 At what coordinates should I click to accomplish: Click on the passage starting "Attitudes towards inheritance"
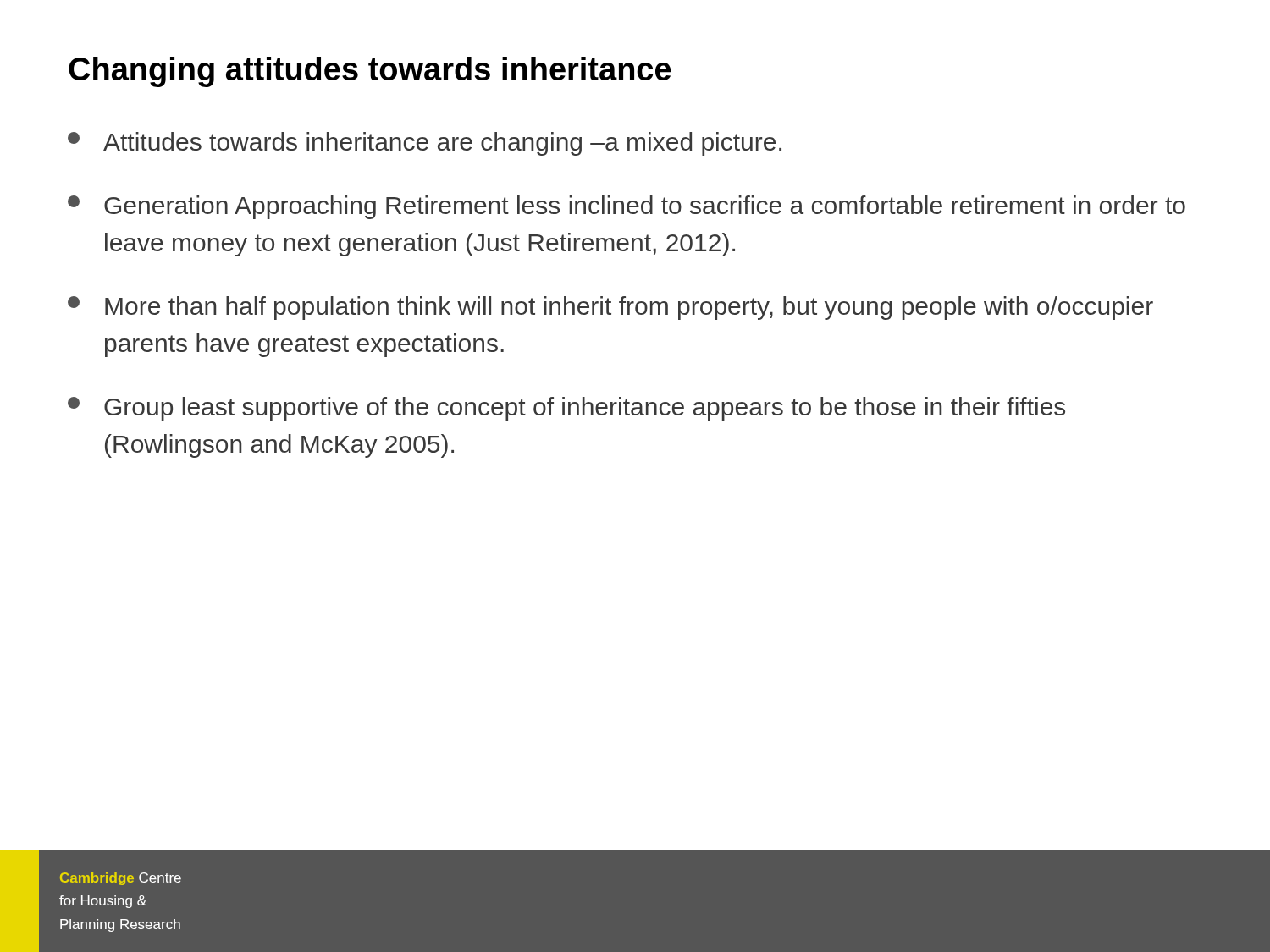(x=635, y=142)
